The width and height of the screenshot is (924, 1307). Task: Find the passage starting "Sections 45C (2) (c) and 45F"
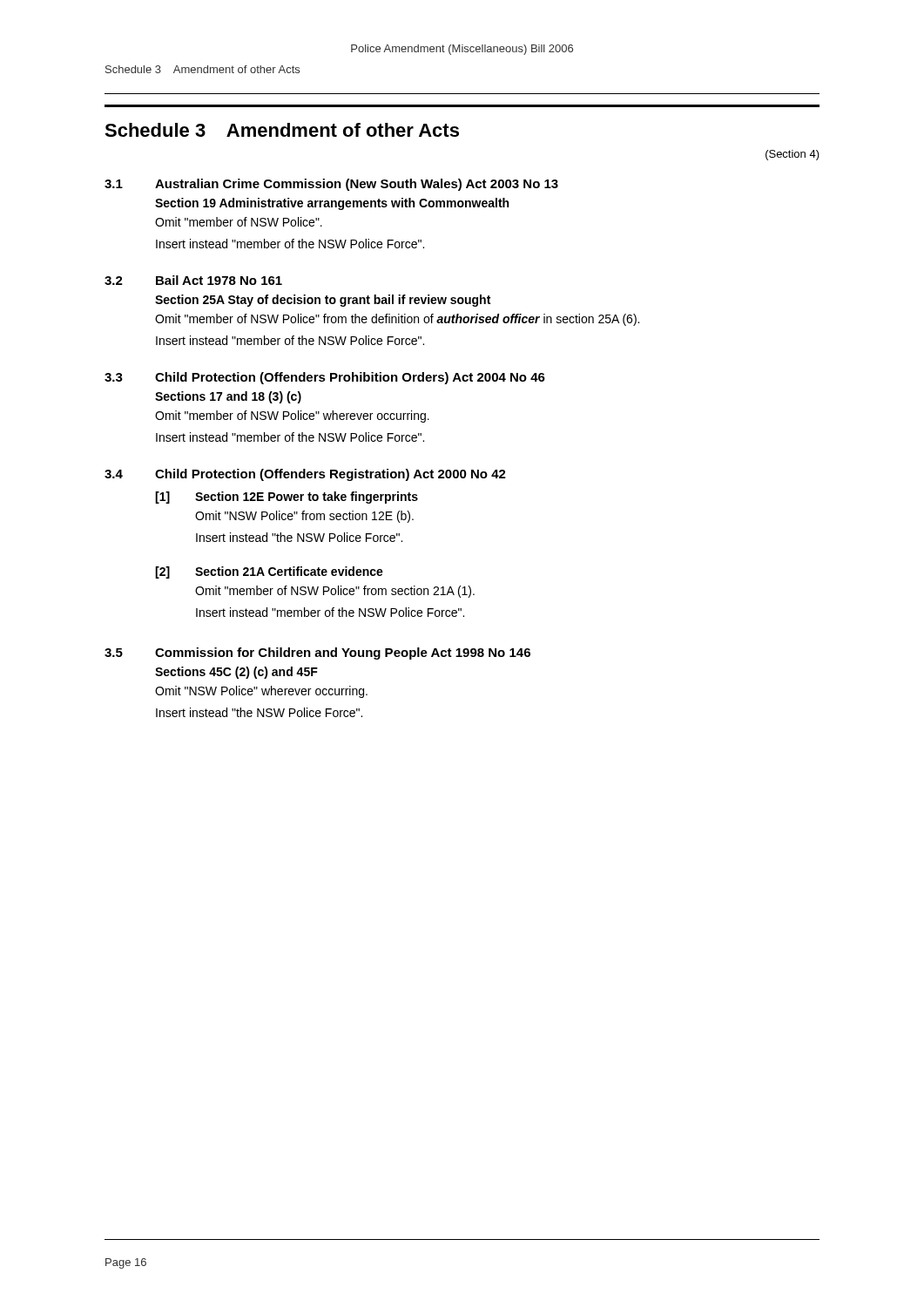coord(236,672)
